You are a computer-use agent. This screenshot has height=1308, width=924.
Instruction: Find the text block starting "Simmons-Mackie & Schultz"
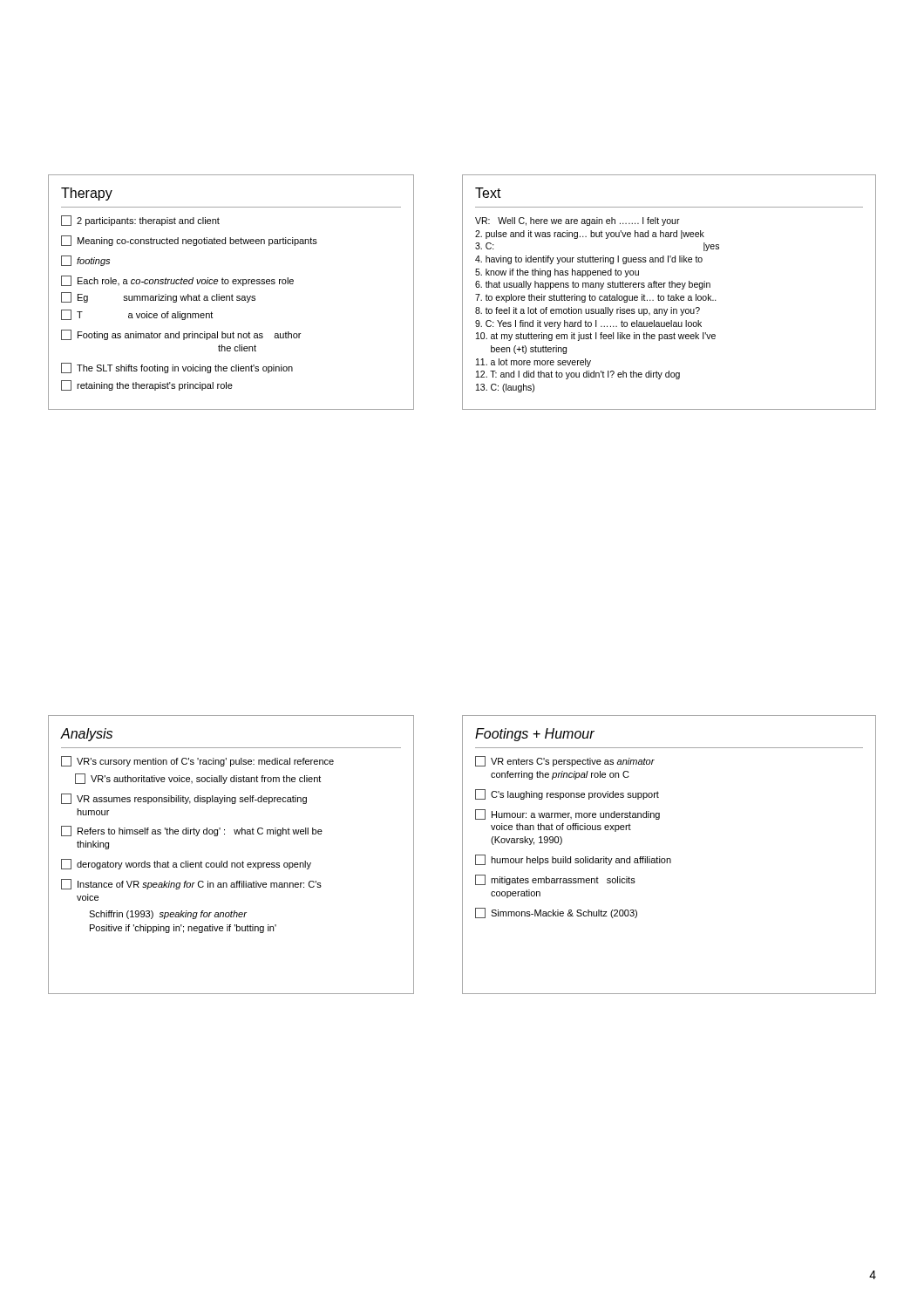[x=556, y=913]
